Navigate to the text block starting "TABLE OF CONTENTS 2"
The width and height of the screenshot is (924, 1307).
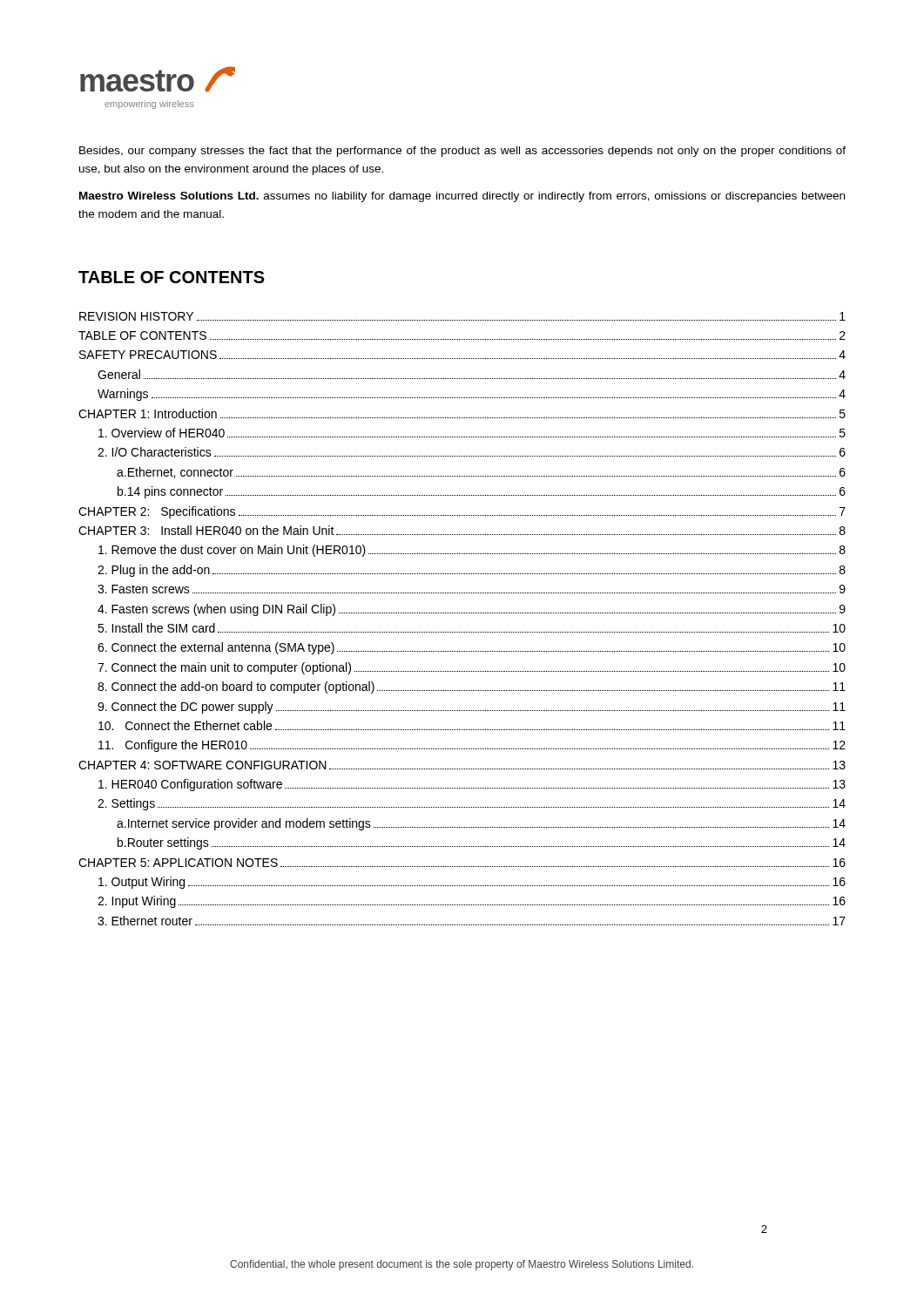(x=462, y=336)
